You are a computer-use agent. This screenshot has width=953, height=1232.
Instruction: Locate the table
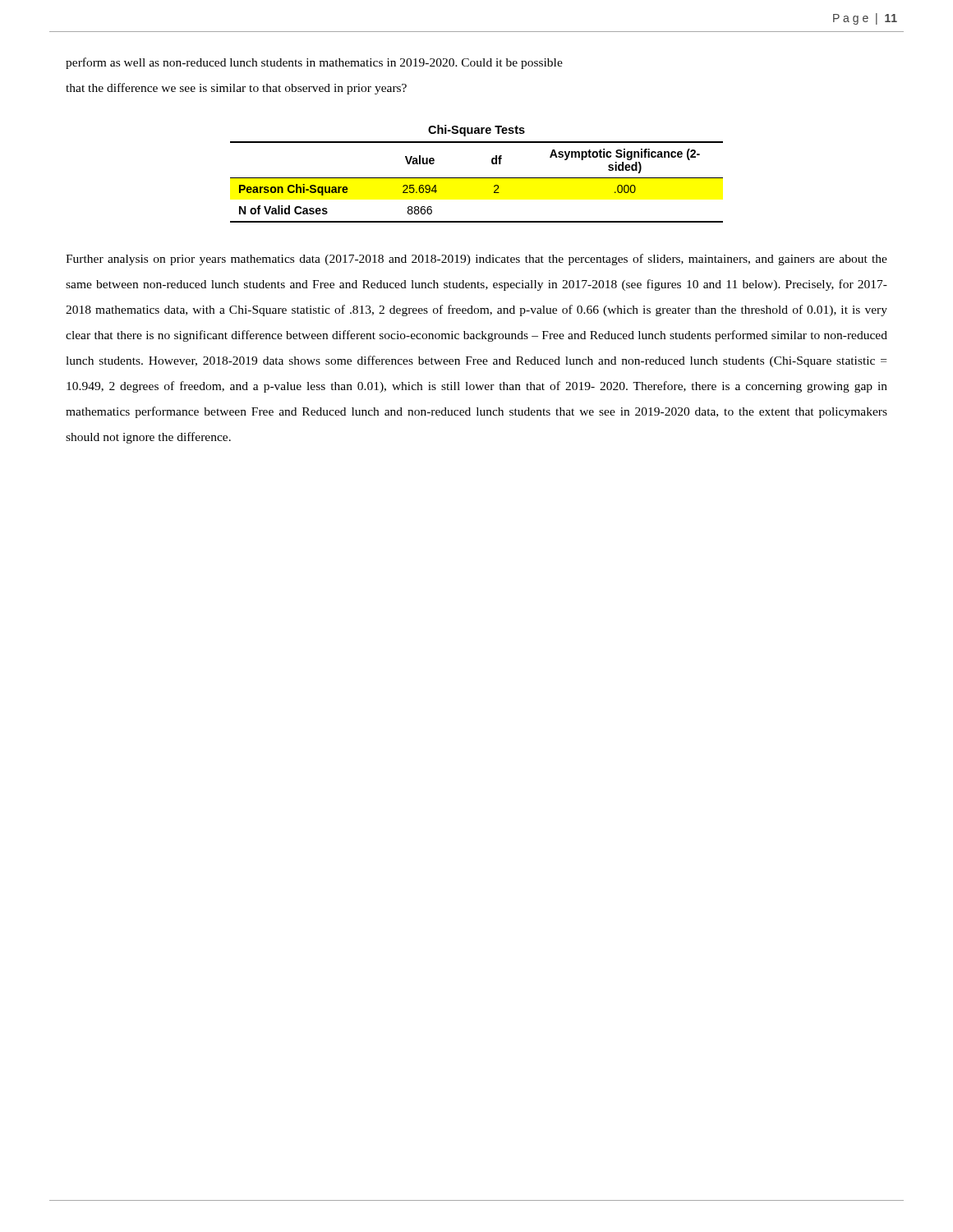(x=476, y=182)
